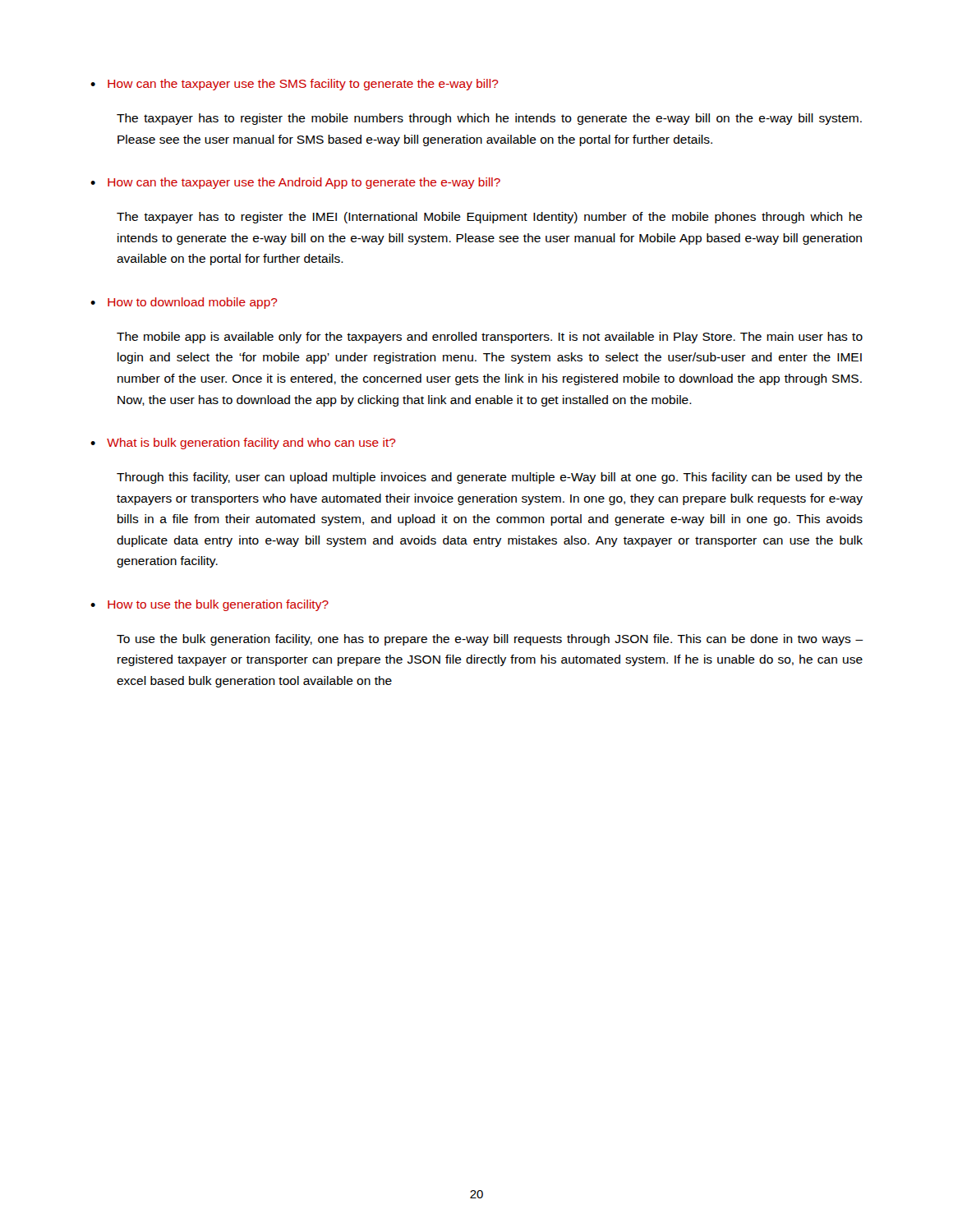Viewport: 953px width, 1232px height.
Task: Point to the block starting "The mobile app is available"
Action: pyautogui.click(x=490, y=368)
